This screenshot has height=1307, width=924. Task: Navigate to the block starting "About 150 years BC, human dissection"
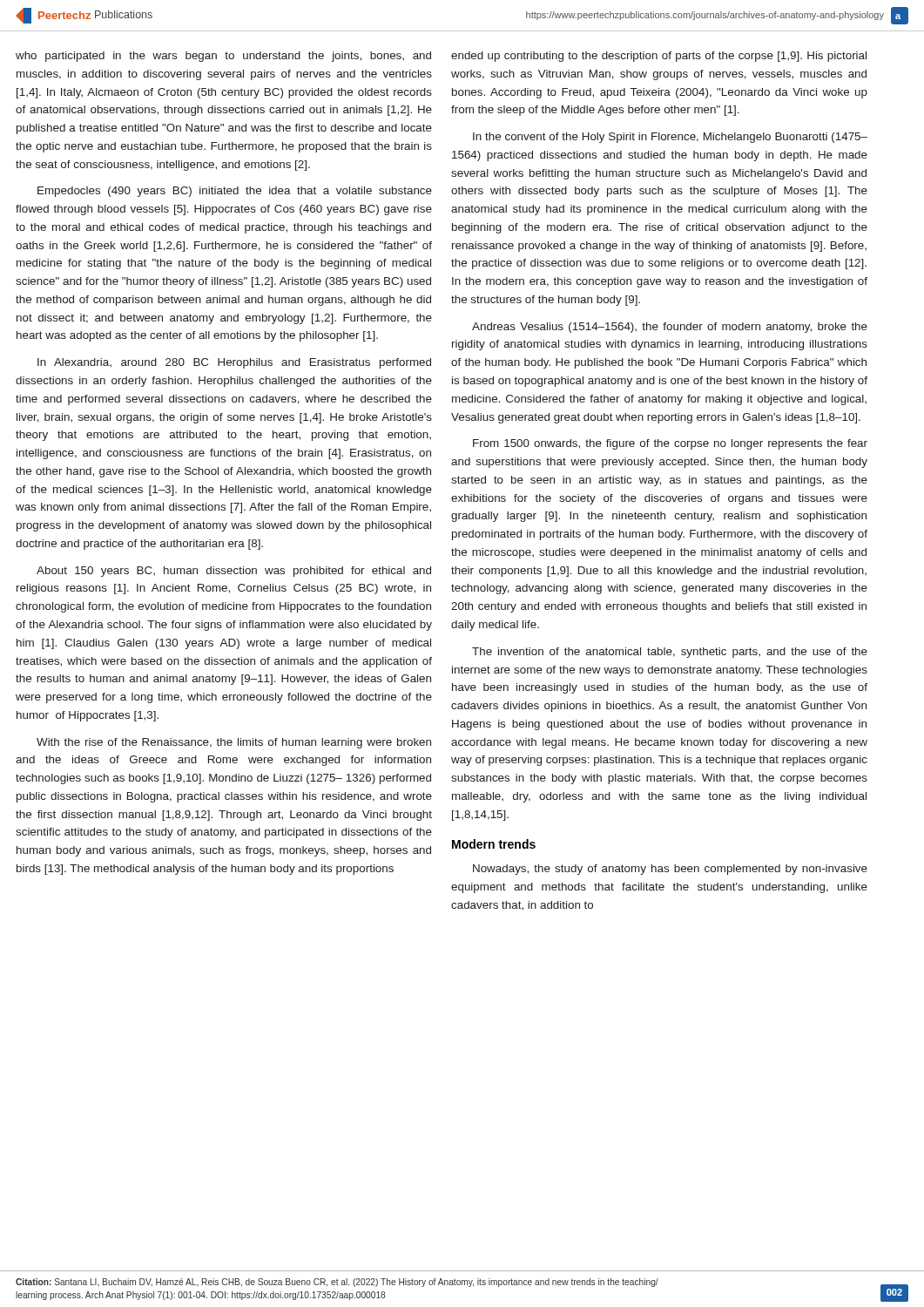pos(224,643)
